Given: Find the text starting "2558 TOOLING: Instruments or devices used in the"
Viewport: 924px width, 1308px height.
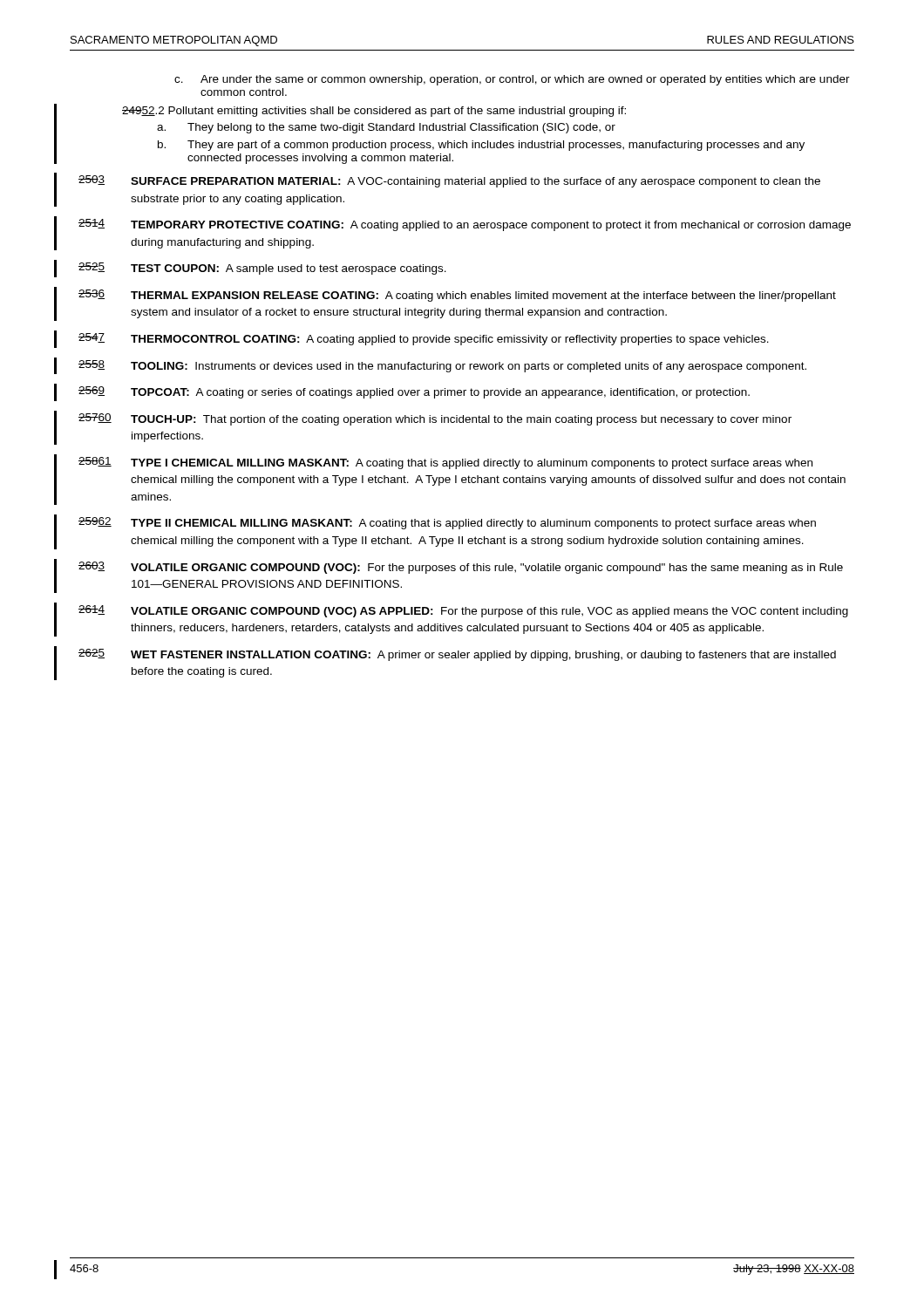Looking at the screenshot, I should pyautogui.click(x=462, y=366).
